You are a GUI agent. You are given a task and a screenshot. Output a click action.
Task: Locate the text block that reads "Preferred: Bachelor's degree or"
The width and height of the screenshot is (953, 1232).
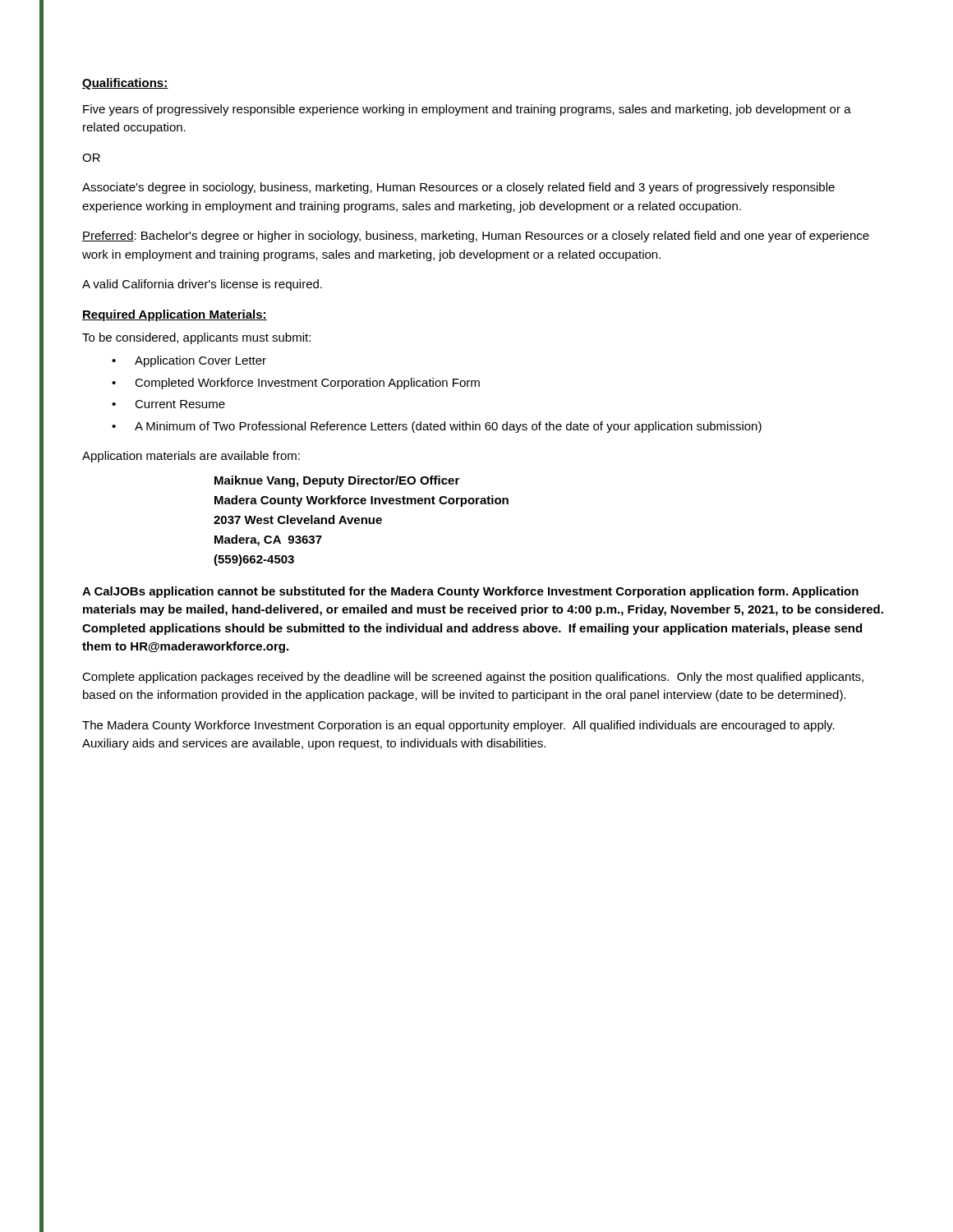476,245
